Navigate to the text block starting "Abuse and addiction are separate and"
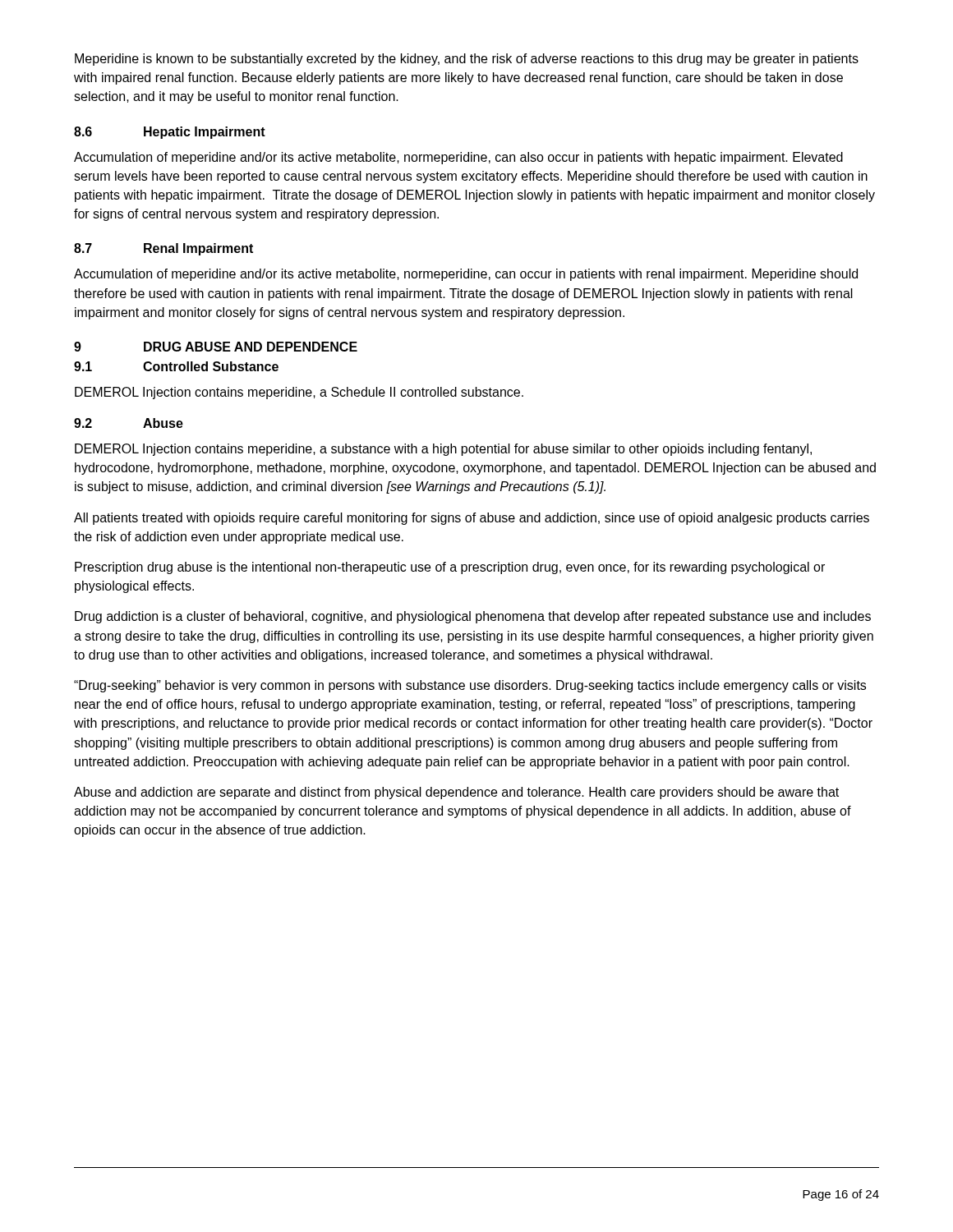Screen dimensions: 1232x953 coord(476,811)
